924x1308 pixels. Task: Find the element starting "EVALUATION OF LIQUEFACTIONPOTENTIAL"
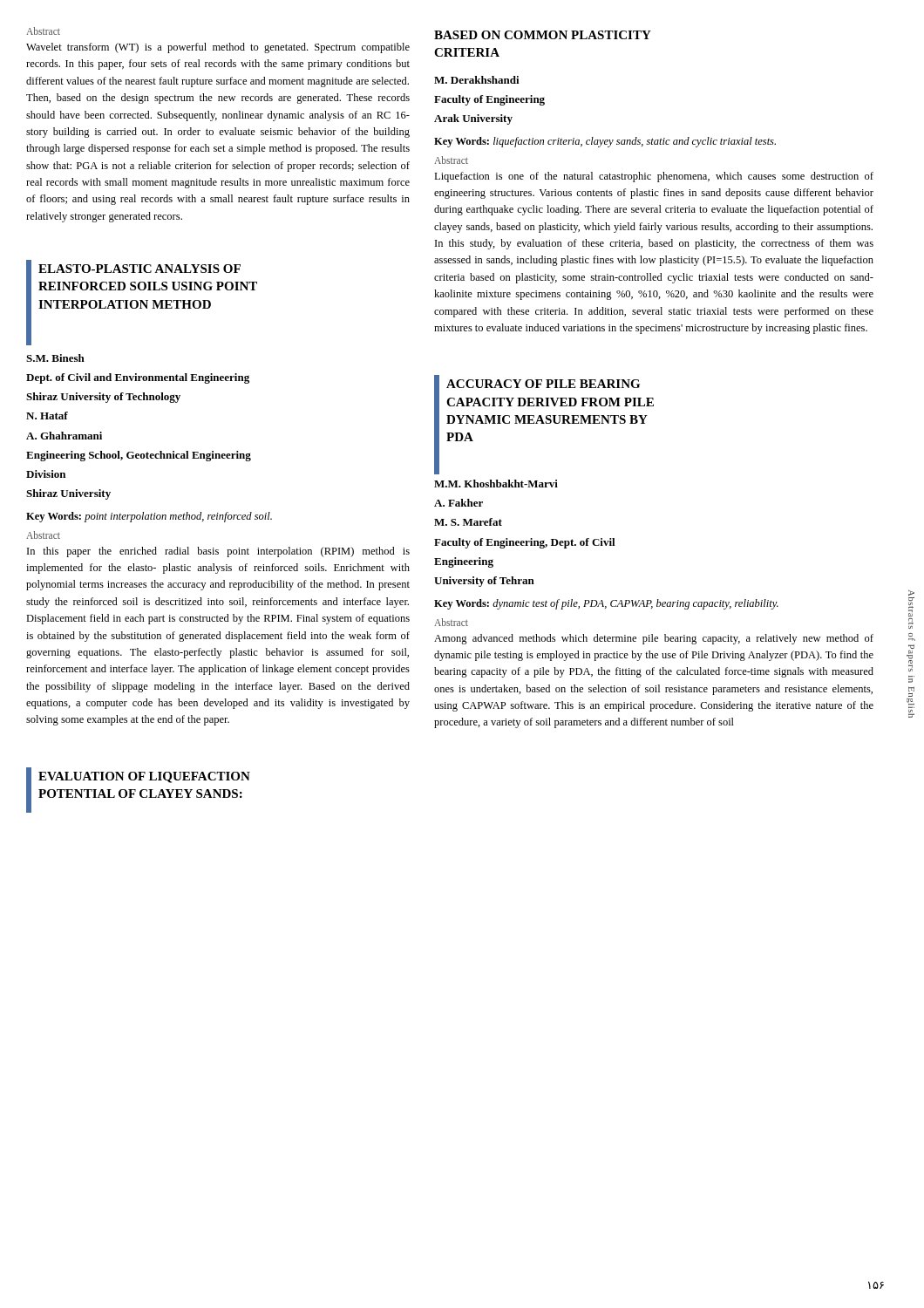pyautogui.click(x=144, y=785)
